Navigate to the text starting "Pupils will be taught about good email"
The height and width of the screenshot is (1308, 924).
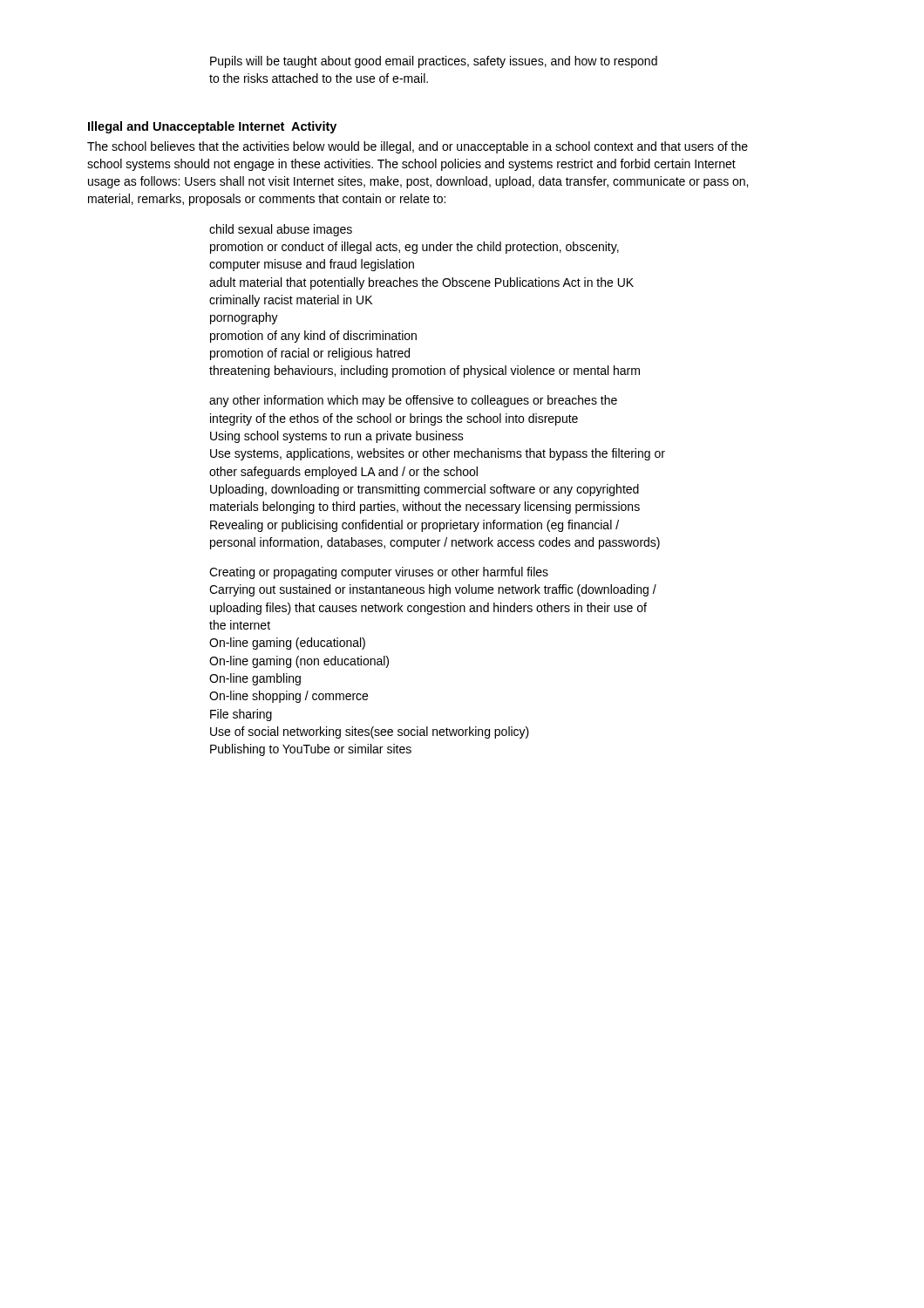point(433,70)
